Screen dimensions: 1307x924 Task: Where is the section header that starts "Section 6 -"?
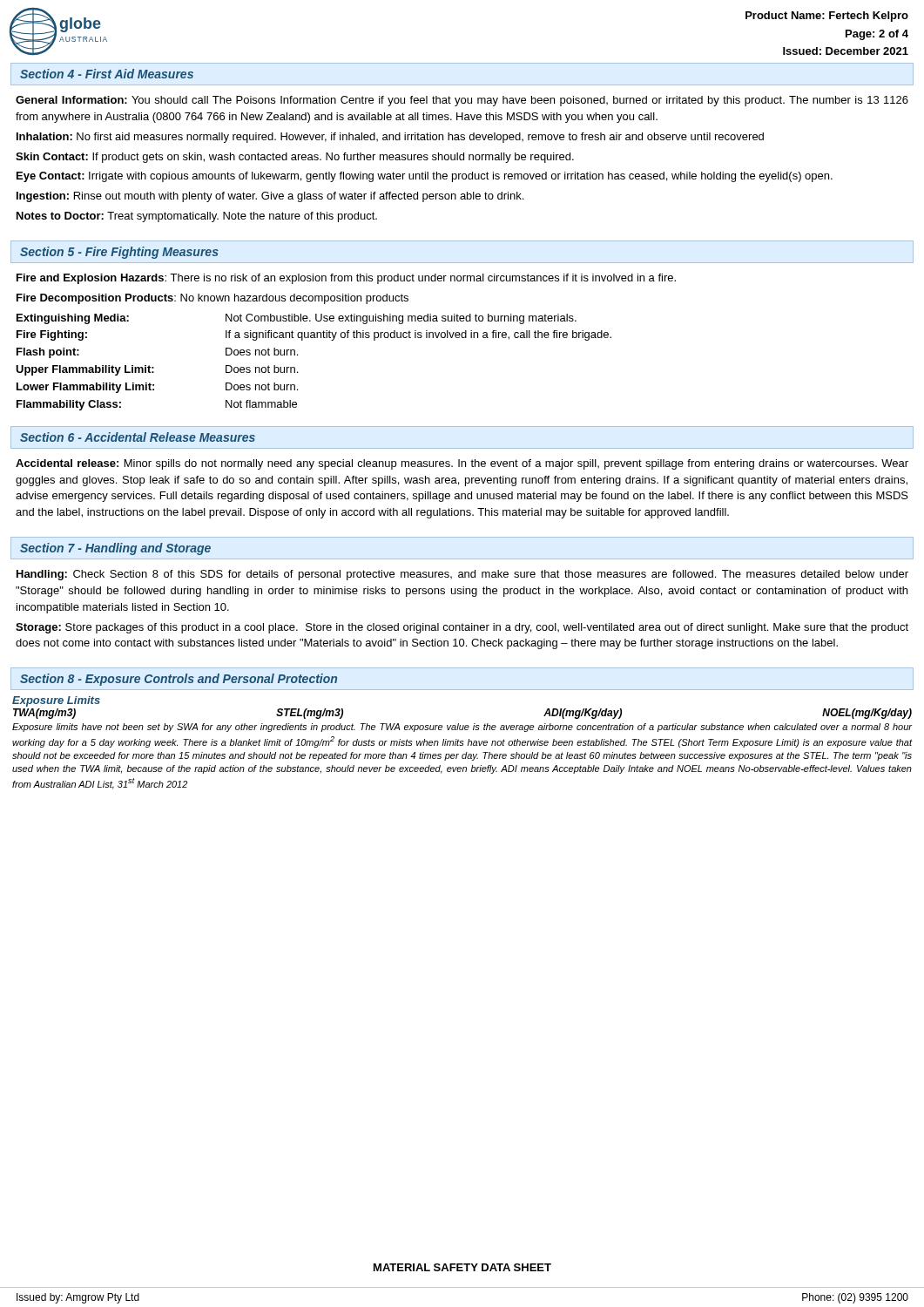tap(138, 437)
